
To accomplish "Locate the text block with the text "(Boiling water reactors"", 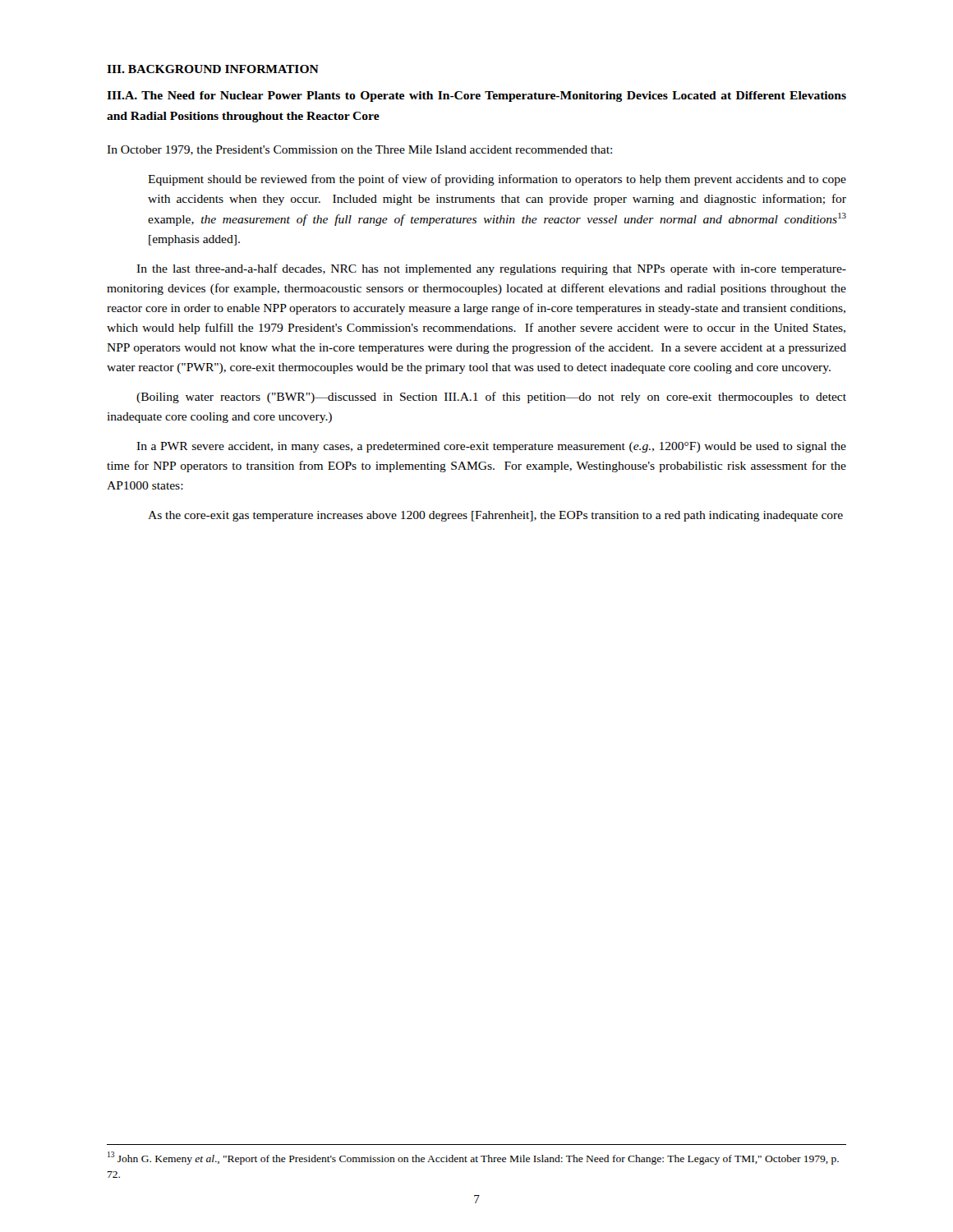I will (x=476, y=406).
